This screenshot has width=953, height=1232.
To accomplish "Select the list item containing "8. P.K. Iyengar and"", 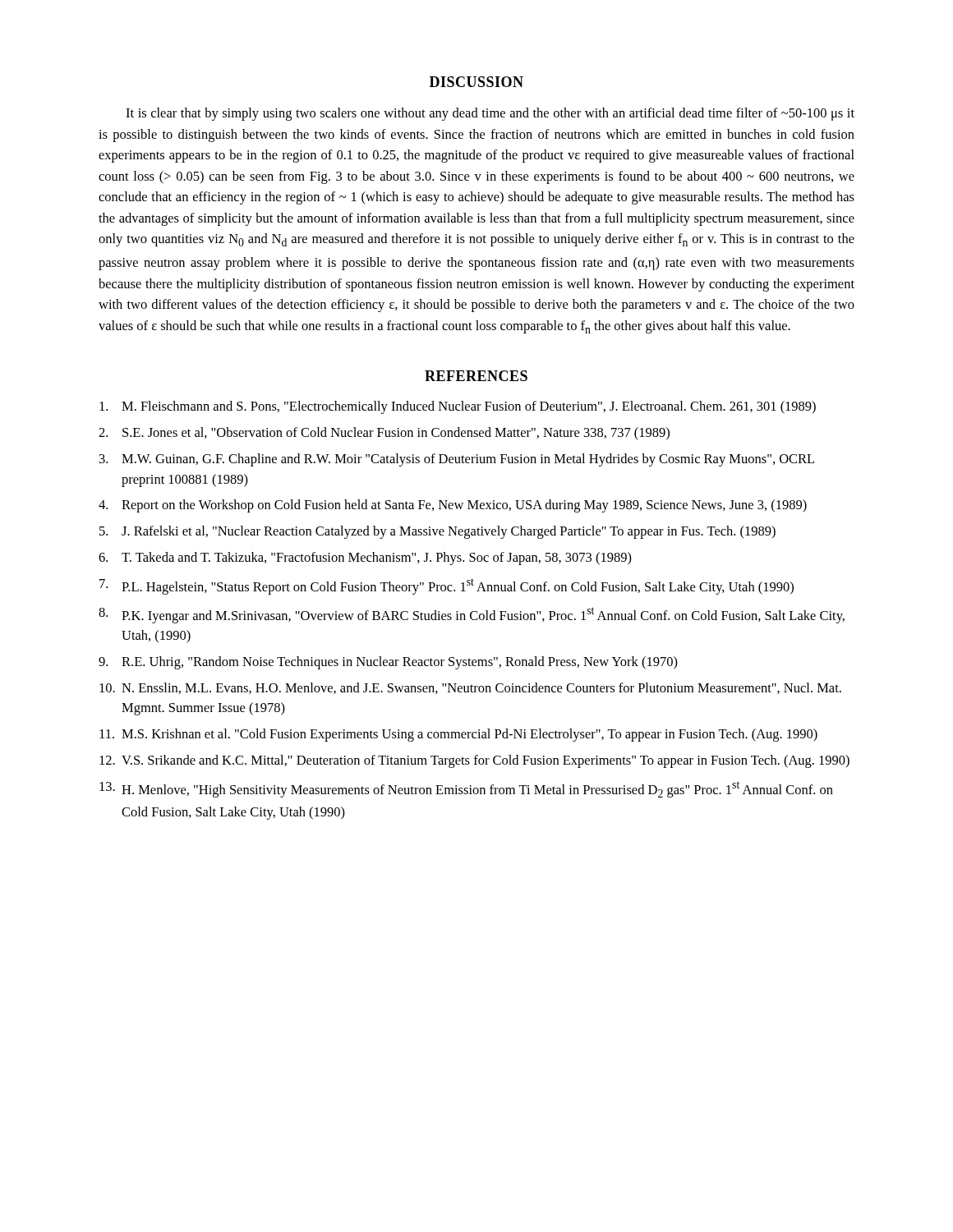I will pyautogui.click(x=476, y=624).
